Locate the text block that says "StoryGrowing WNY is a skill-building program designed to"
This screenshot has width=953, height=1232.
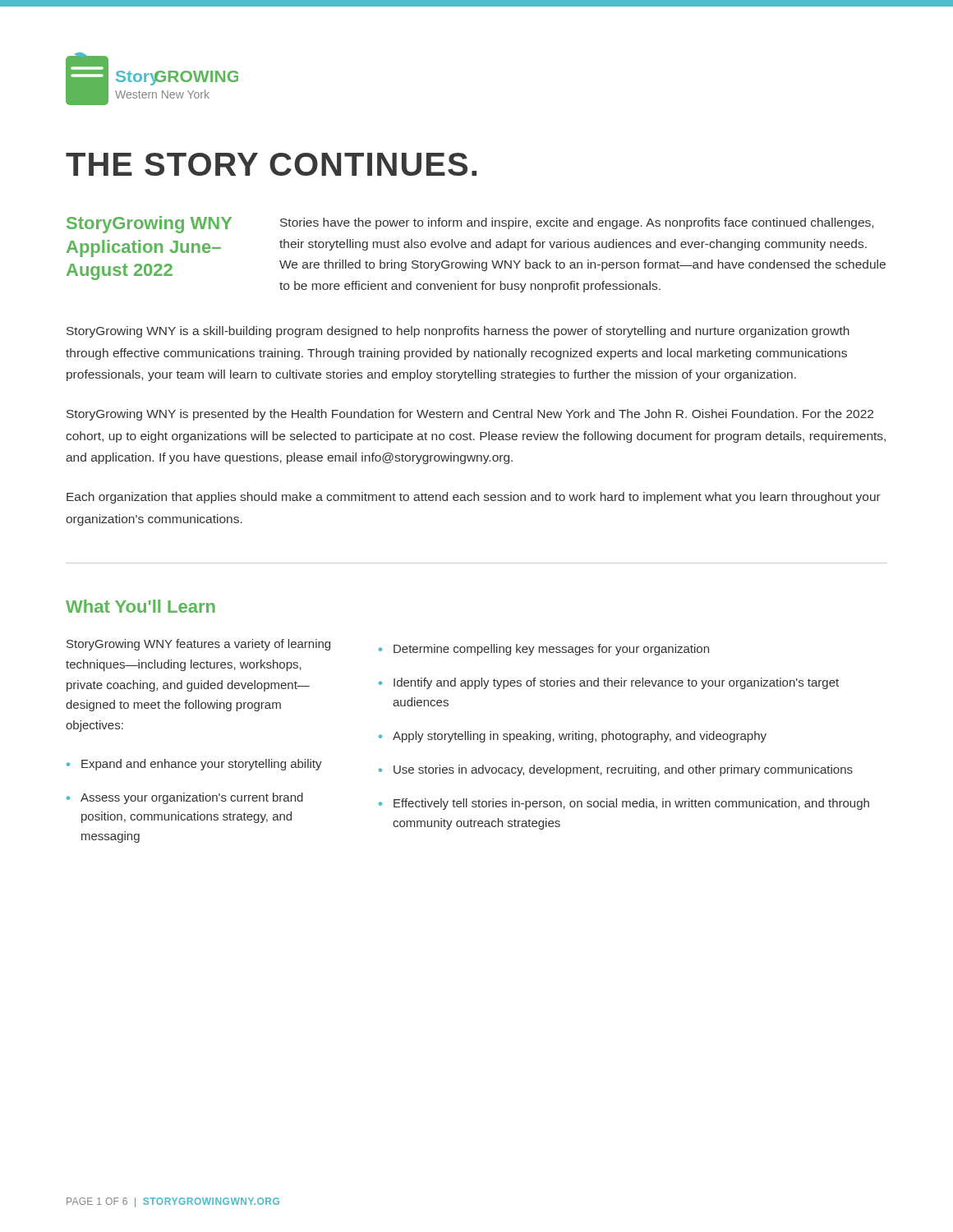tap(458, 352)
